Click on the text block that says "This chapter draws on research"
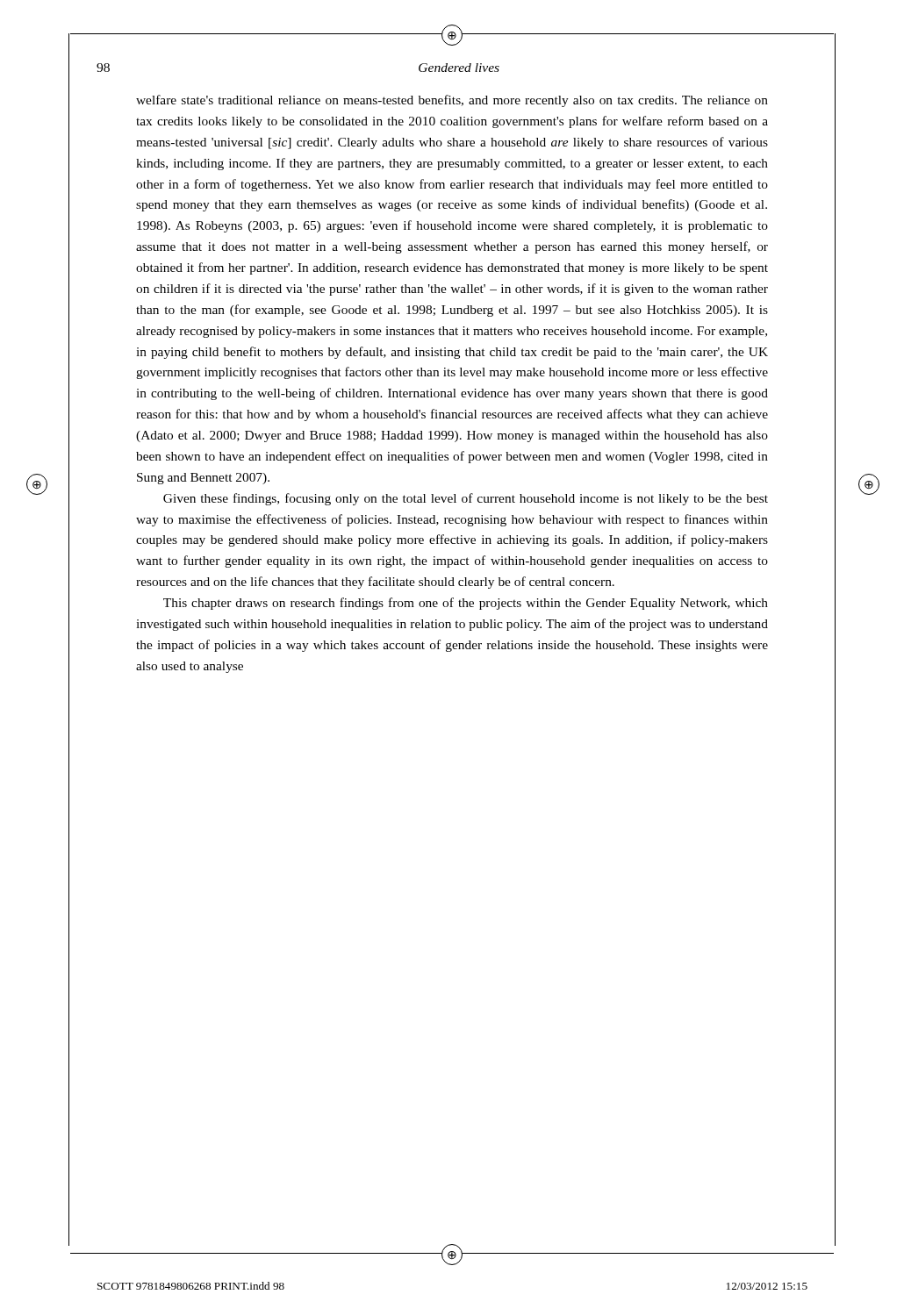The image size is (904, 1316). click(452, 634)
